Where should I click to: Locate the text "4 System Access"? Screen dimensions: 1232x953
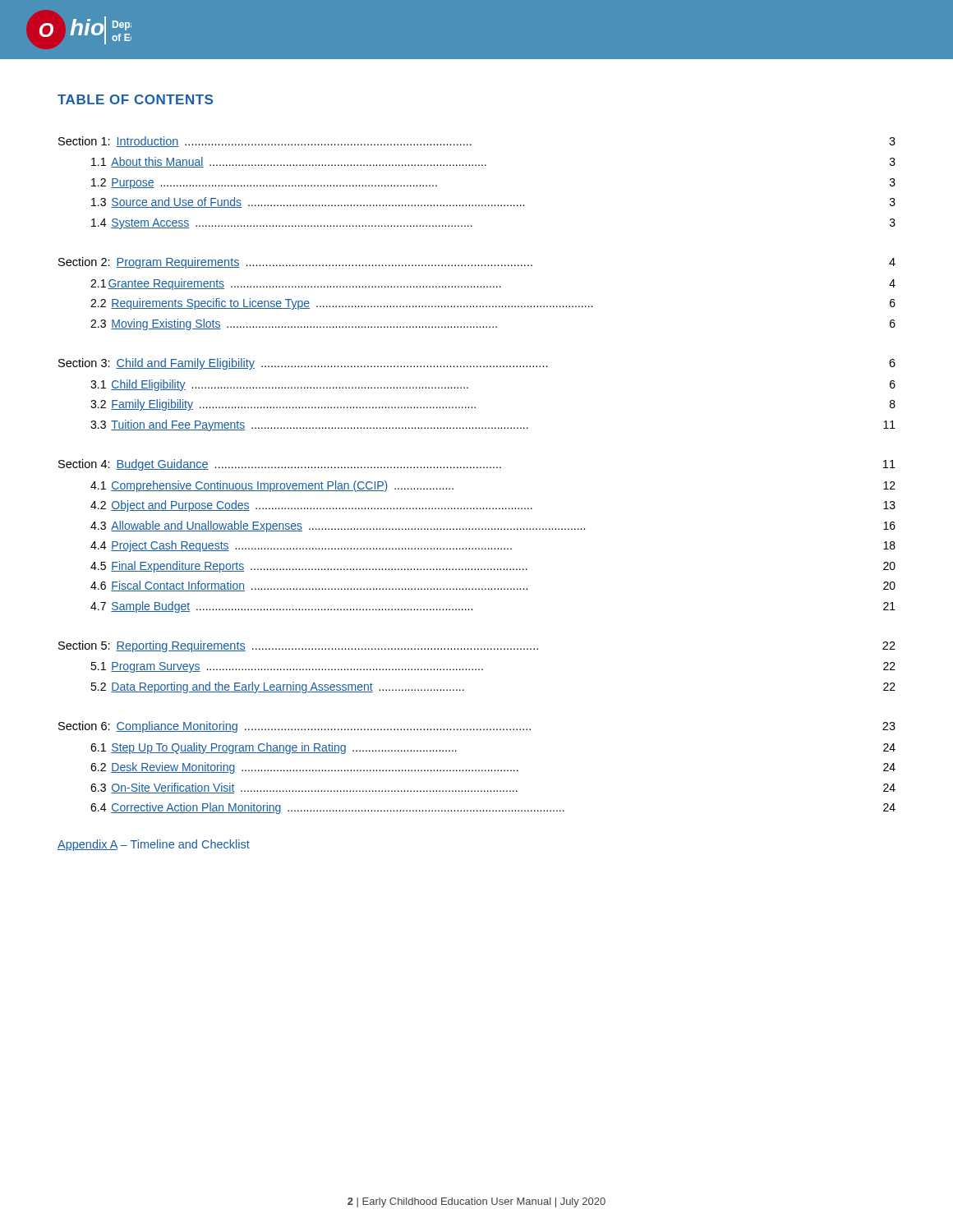148,224
